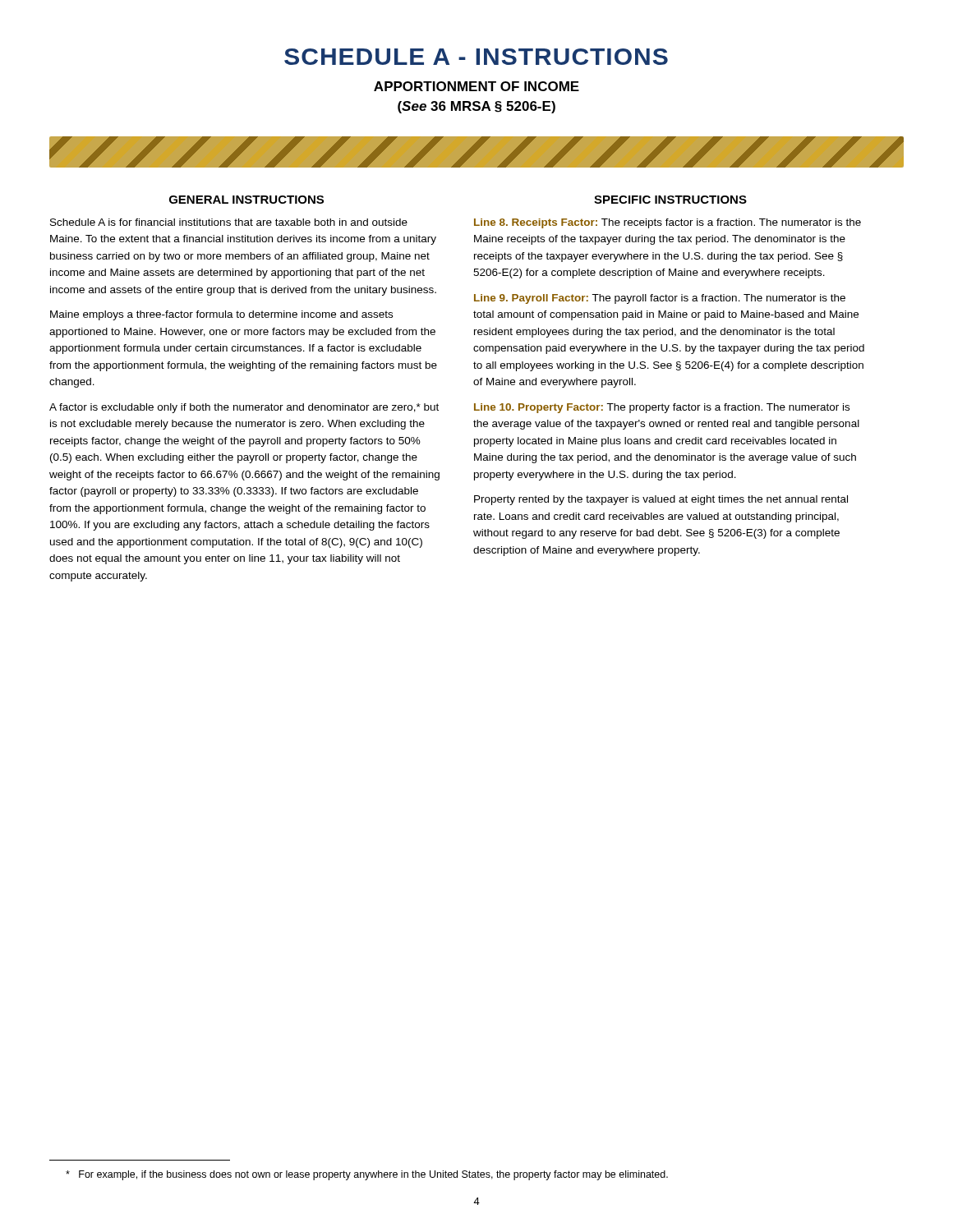Point to the block beginning "Line 8. Receipts Factor: The receipts"
Viewport: 953px width, 1232px height.
[x=667, y=247]
